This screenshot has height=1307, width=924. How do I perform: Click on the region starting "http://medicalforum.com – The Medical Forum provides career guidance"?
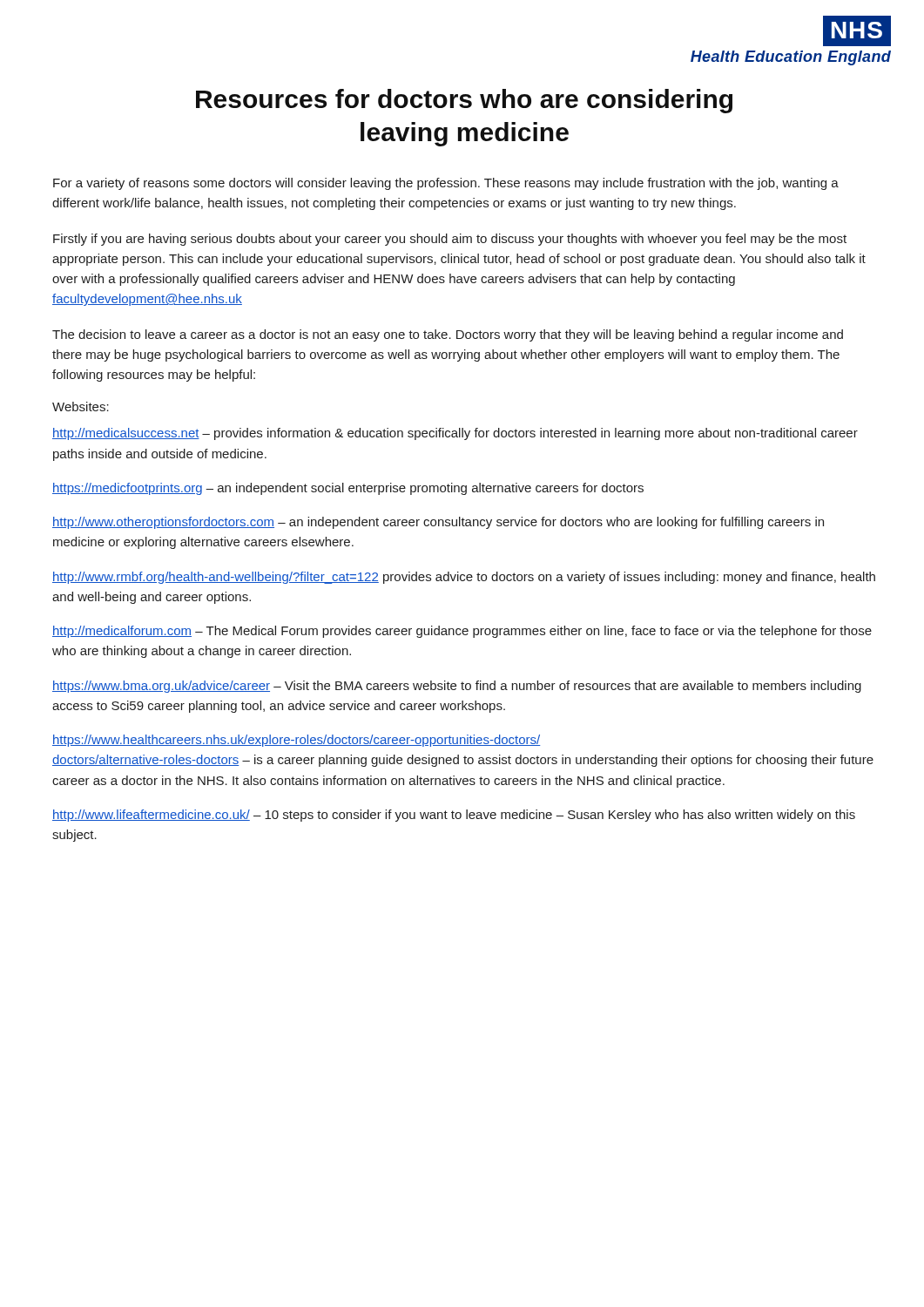coord(462,641)
